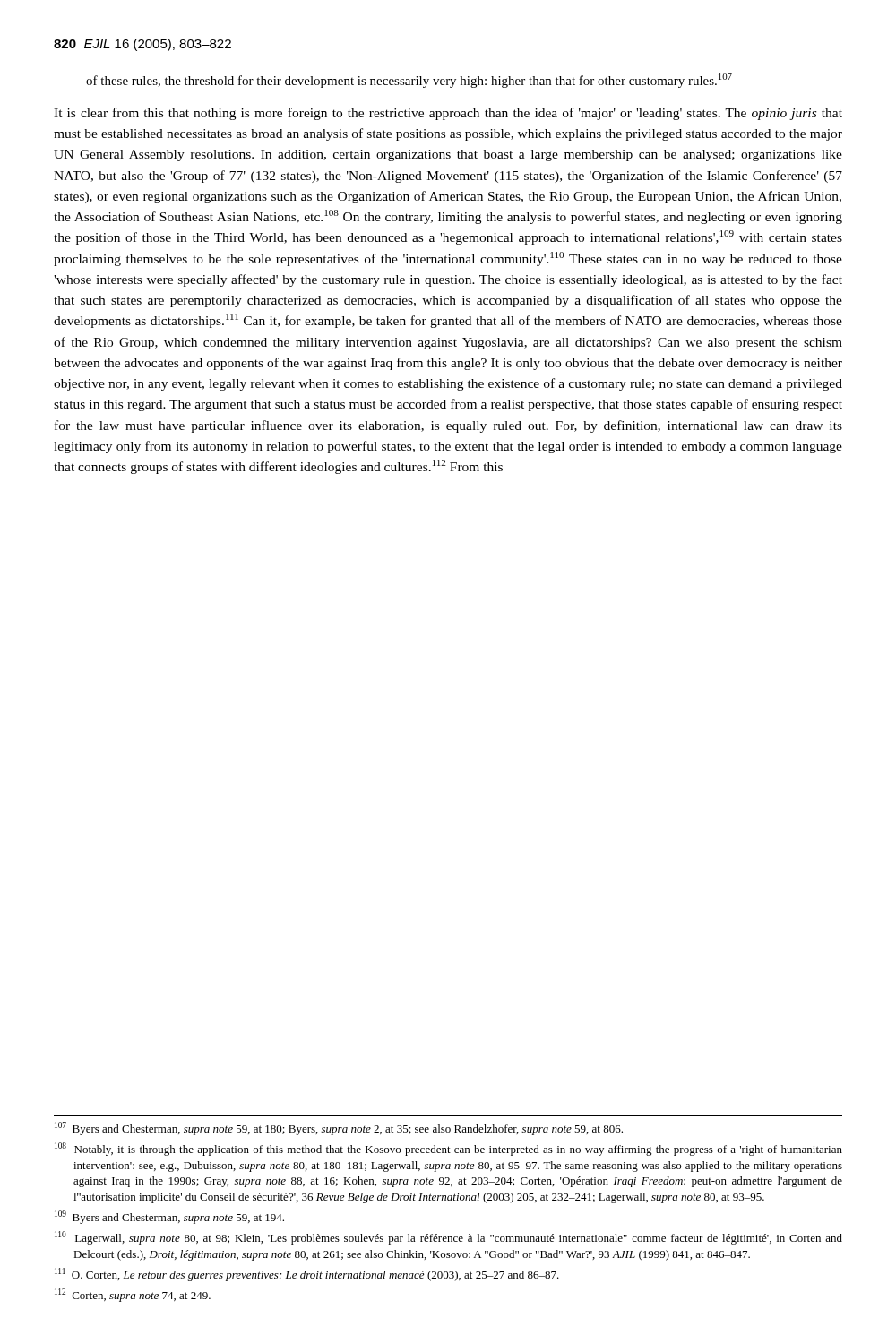Click on the text block containing "It is clear from this"
Viewport: 896px width, 1344px height.
click(448, 289)
